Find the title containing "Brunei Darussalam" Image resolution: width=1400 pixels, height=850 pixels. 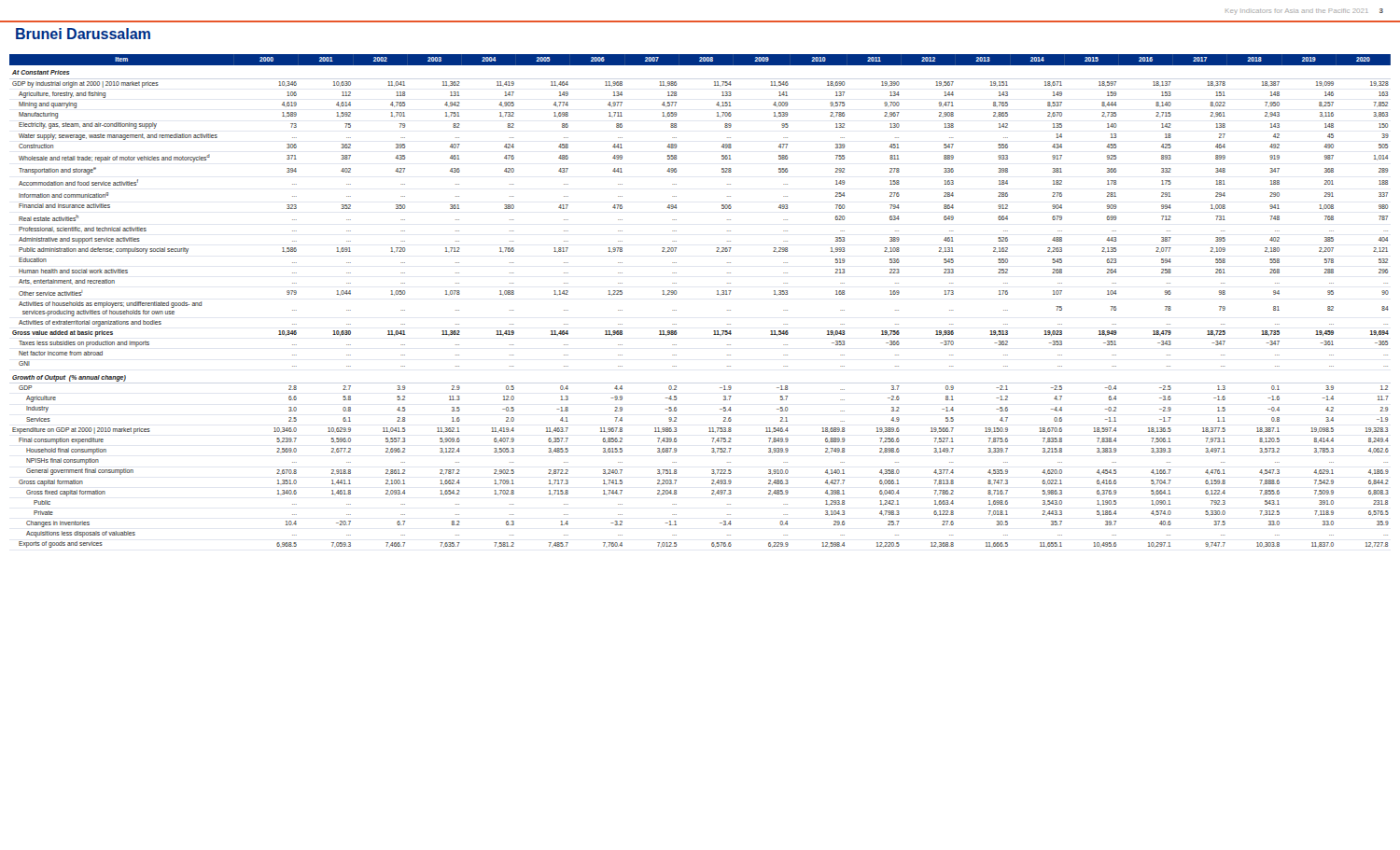point(83,34)
